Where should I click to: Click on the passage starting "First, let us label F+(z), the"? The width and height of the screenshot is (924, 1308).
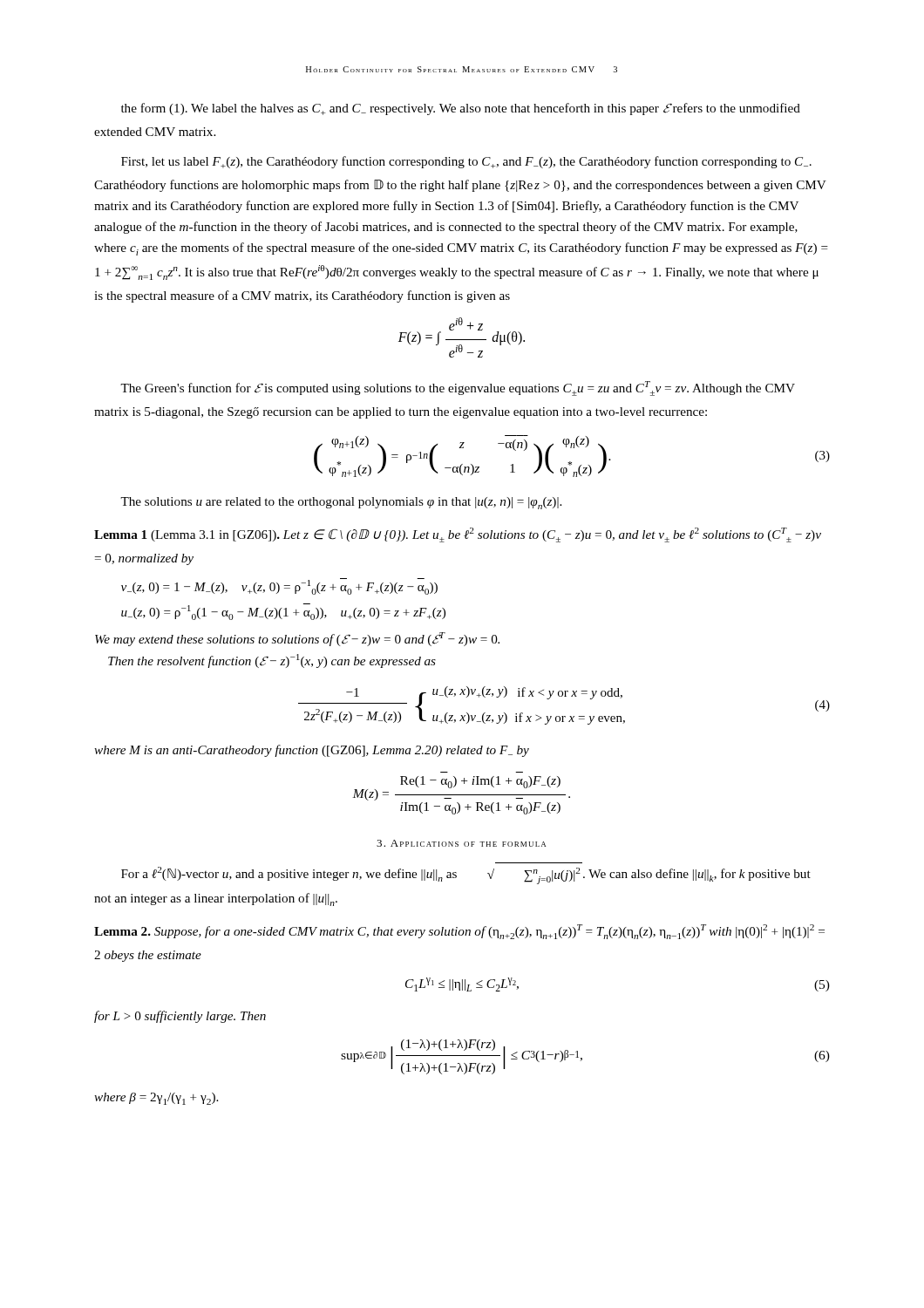tap(461, 228)
